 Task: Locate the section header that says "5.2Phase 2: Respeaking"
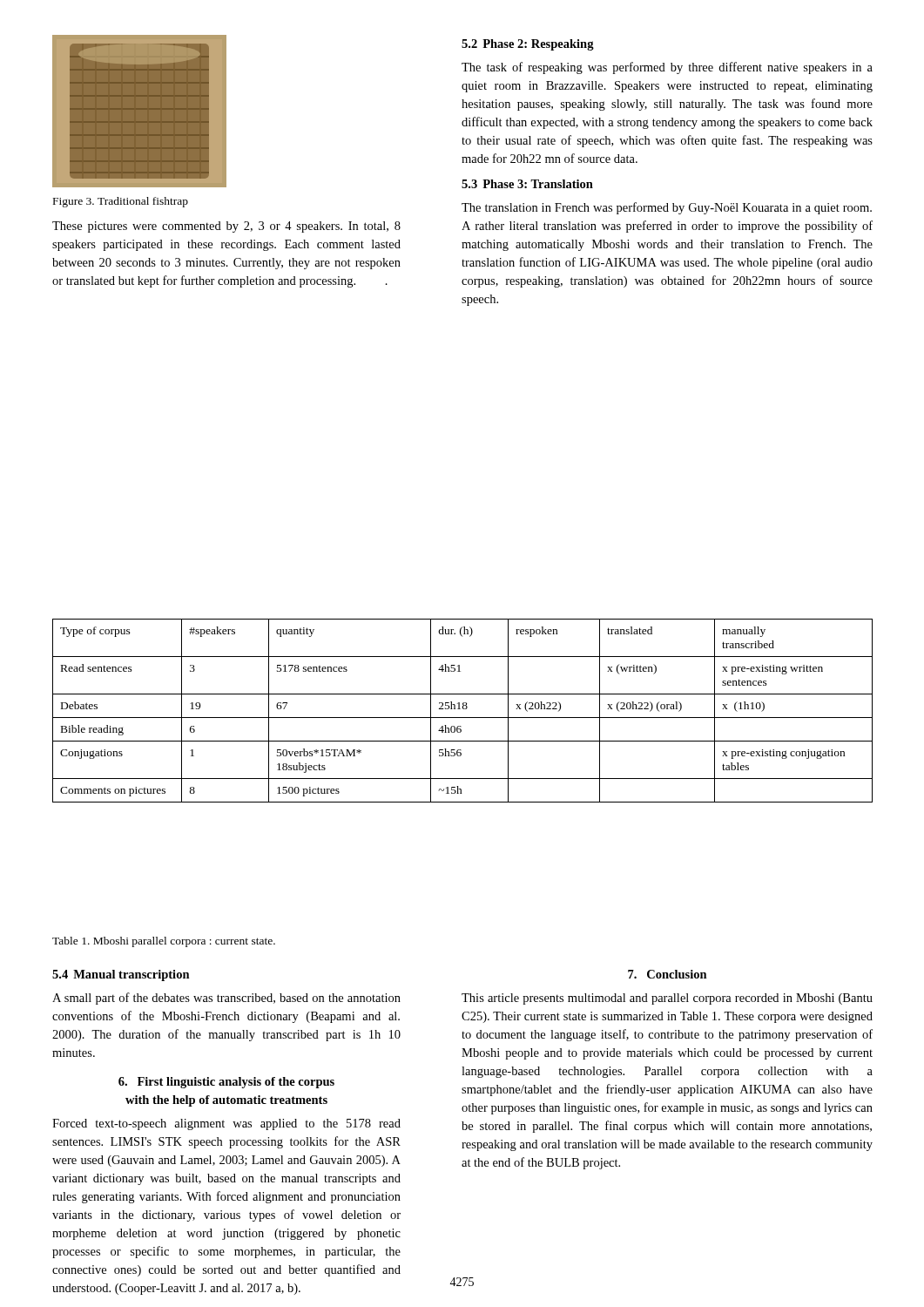(528, 45)
